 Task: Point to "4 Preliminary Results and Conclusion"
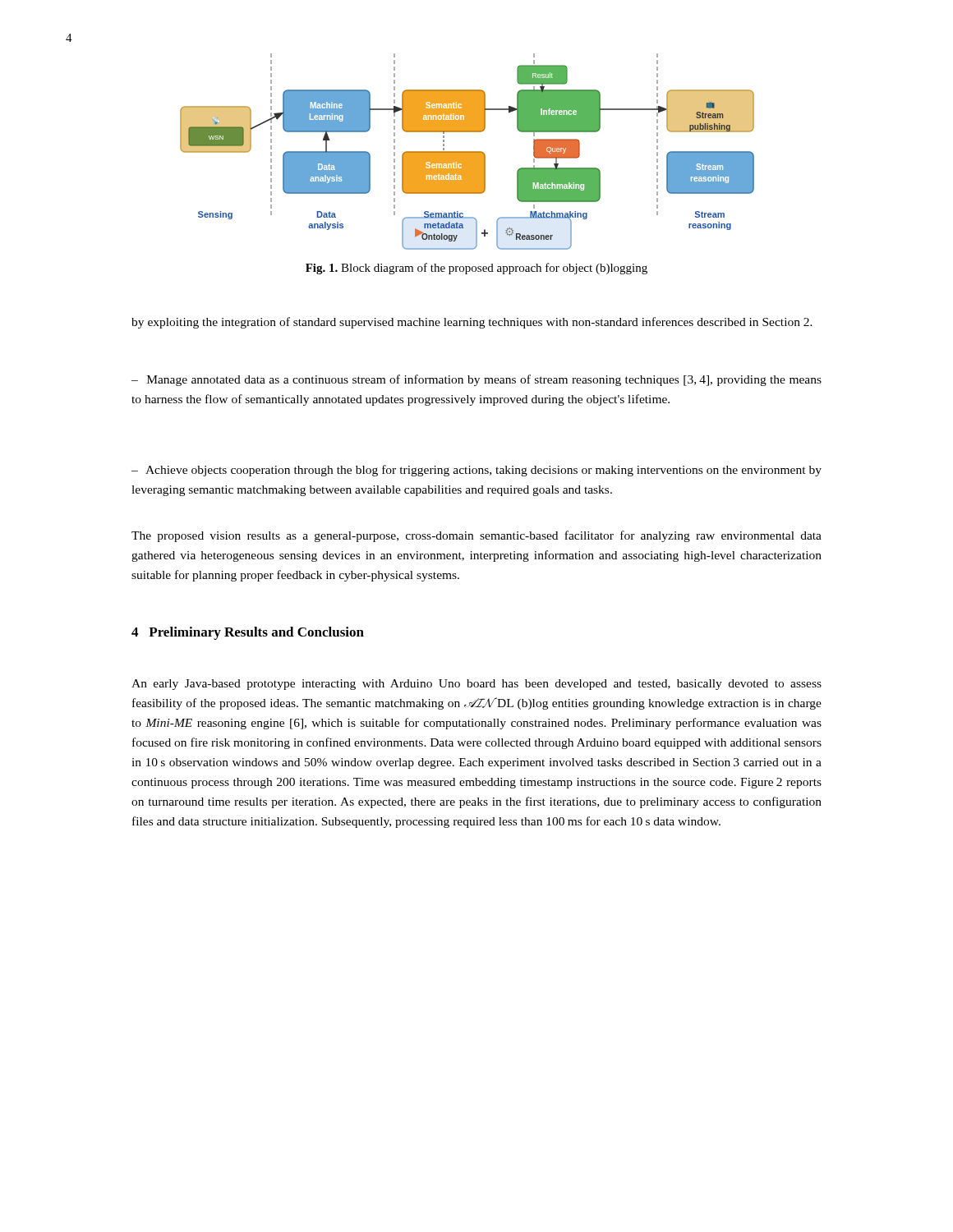(x=248, y=632)
